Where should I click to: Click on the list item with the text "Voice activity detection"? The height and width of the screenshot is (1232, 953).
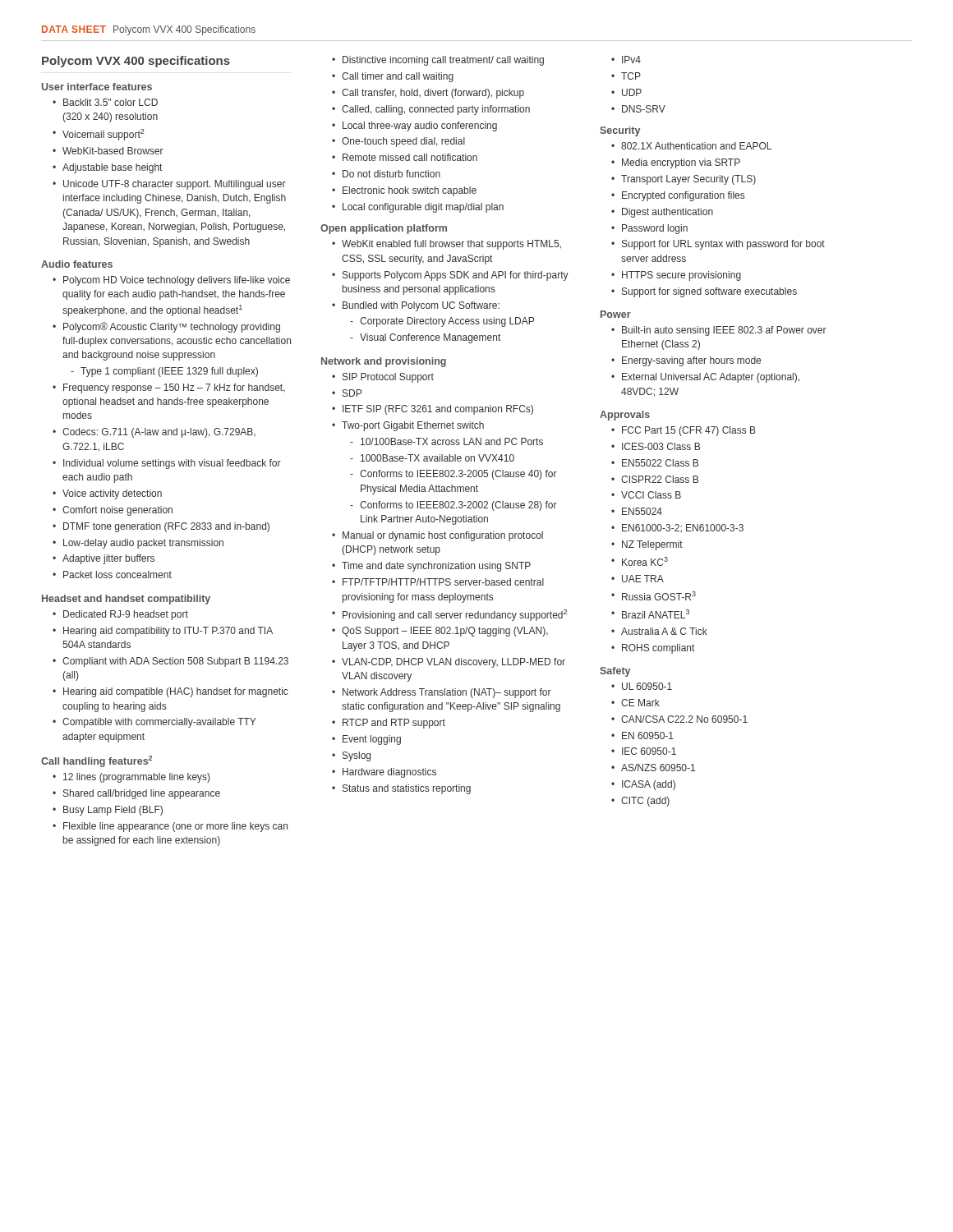point(112,493)
